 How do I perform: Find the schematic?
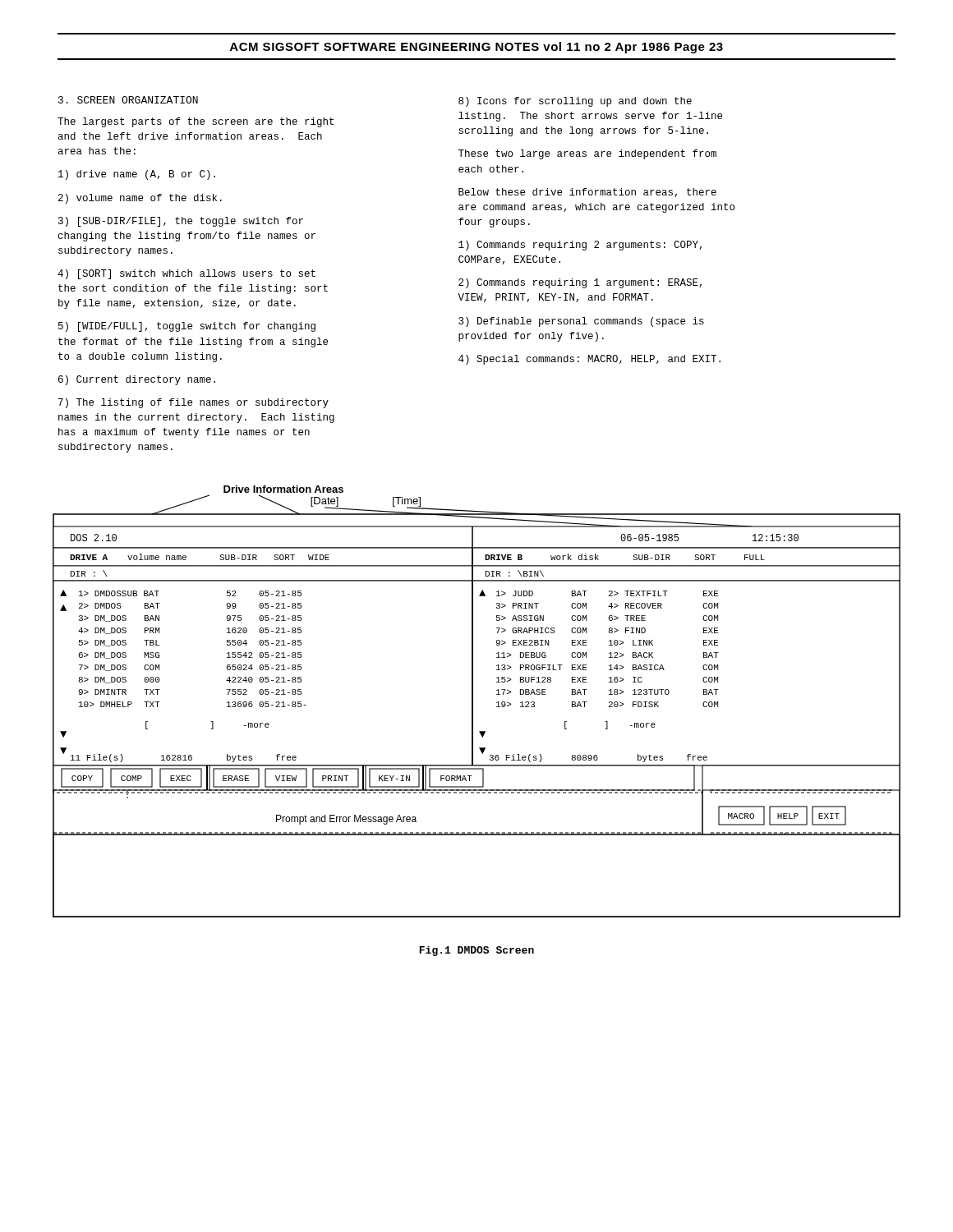476,712
